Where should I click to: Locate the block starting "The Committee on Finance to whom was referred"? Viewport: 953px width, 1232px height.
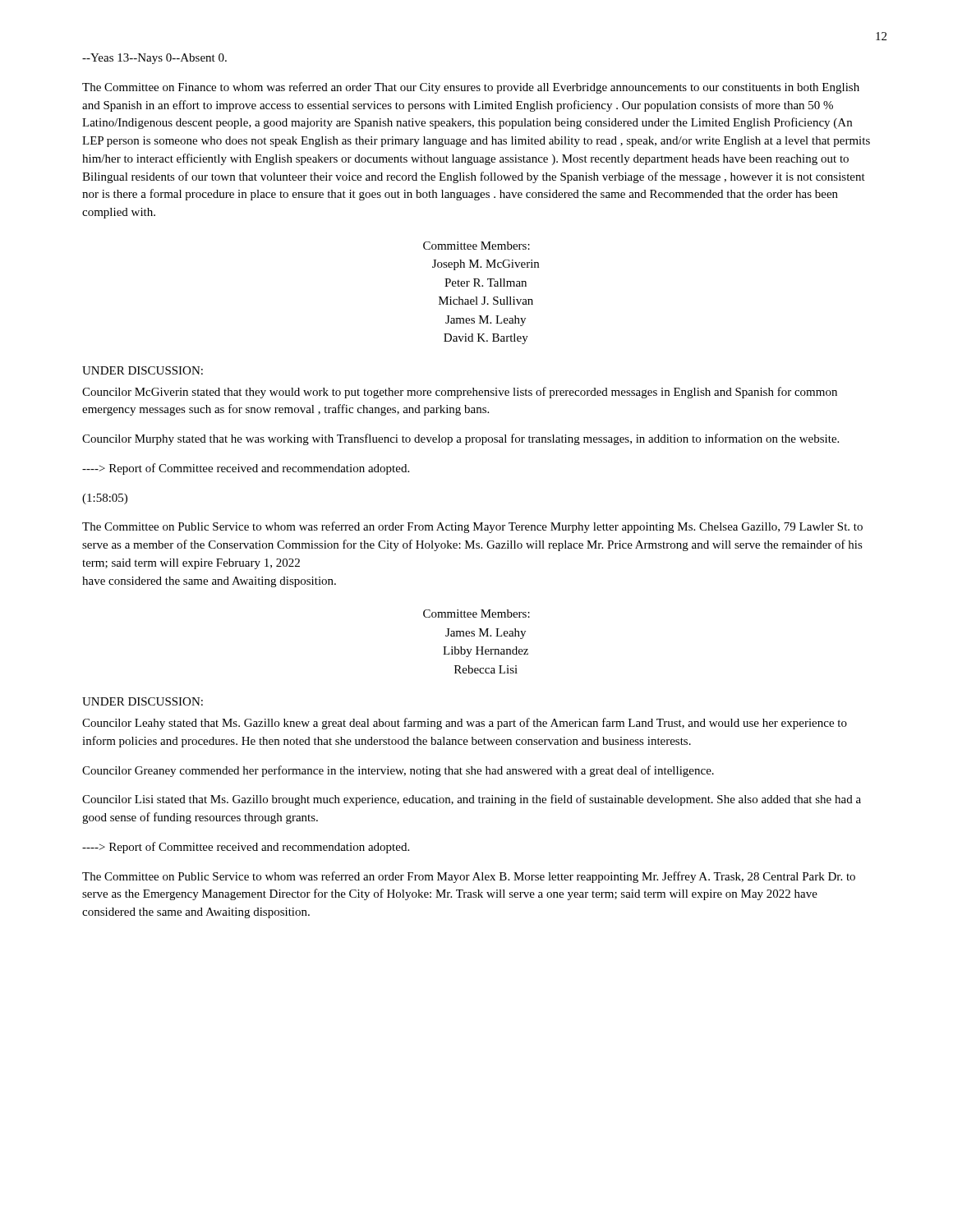tap(476, 149)
